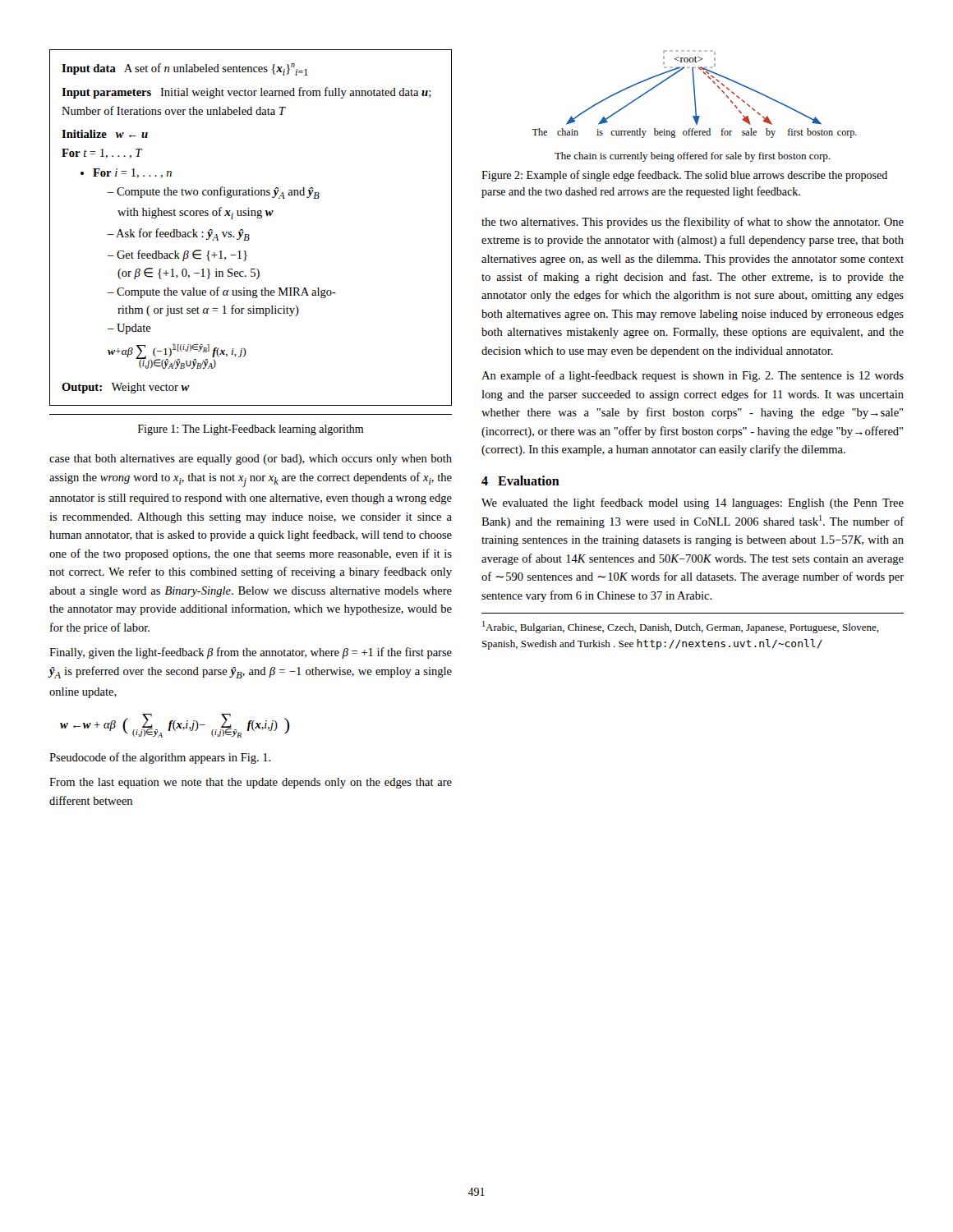Find the formula that says "w ←w + αβ ( ∑ (i,j)∈ŷA"
The height and width of the screenshot is (1232, 953).
(x=175, y=725)
